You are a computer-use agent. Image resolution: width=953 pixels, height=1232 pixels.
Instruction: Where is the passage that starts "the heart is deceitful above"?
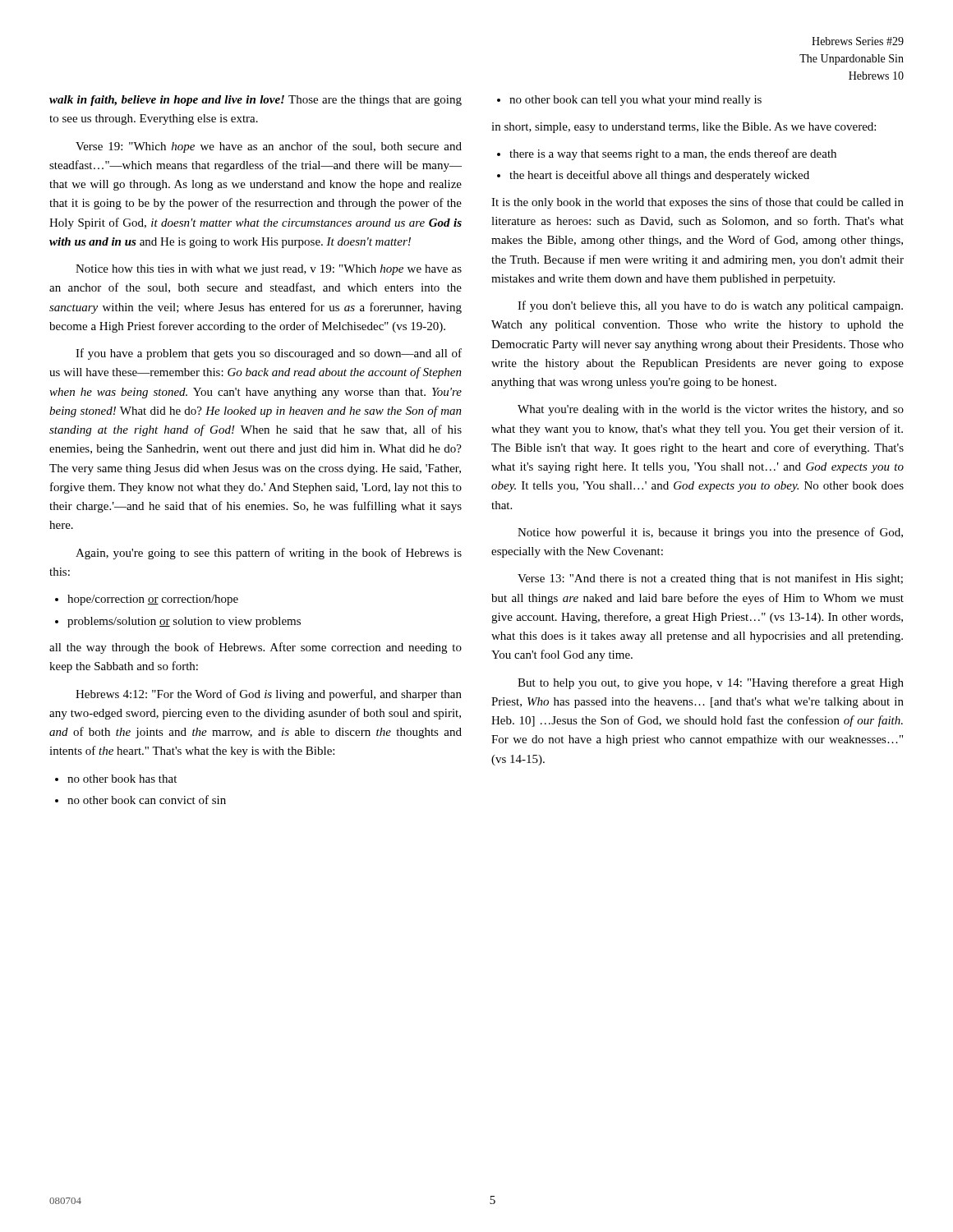coord(698,175)
